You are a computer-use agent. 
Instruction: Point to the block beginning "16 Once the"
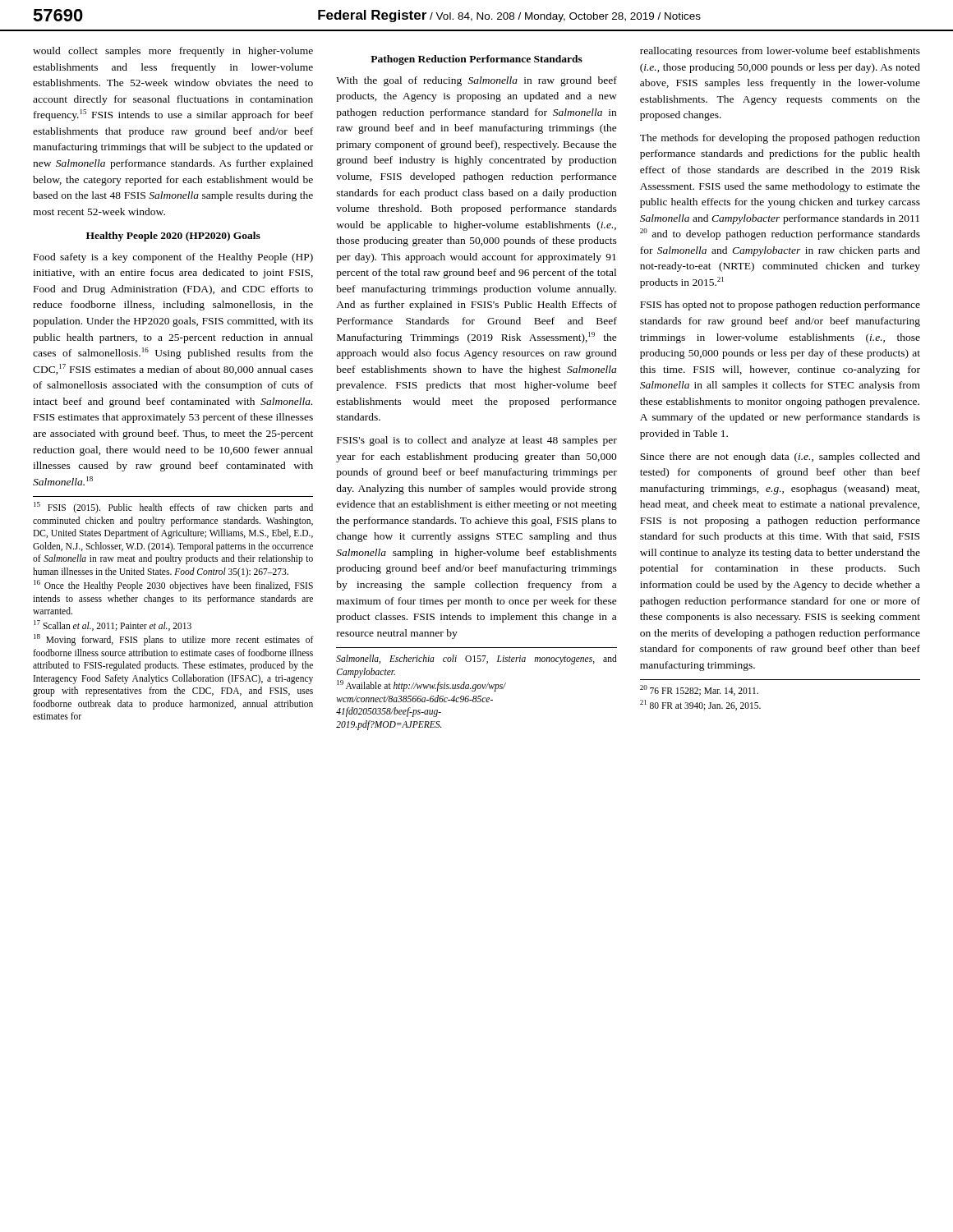[x=173, y=599]
